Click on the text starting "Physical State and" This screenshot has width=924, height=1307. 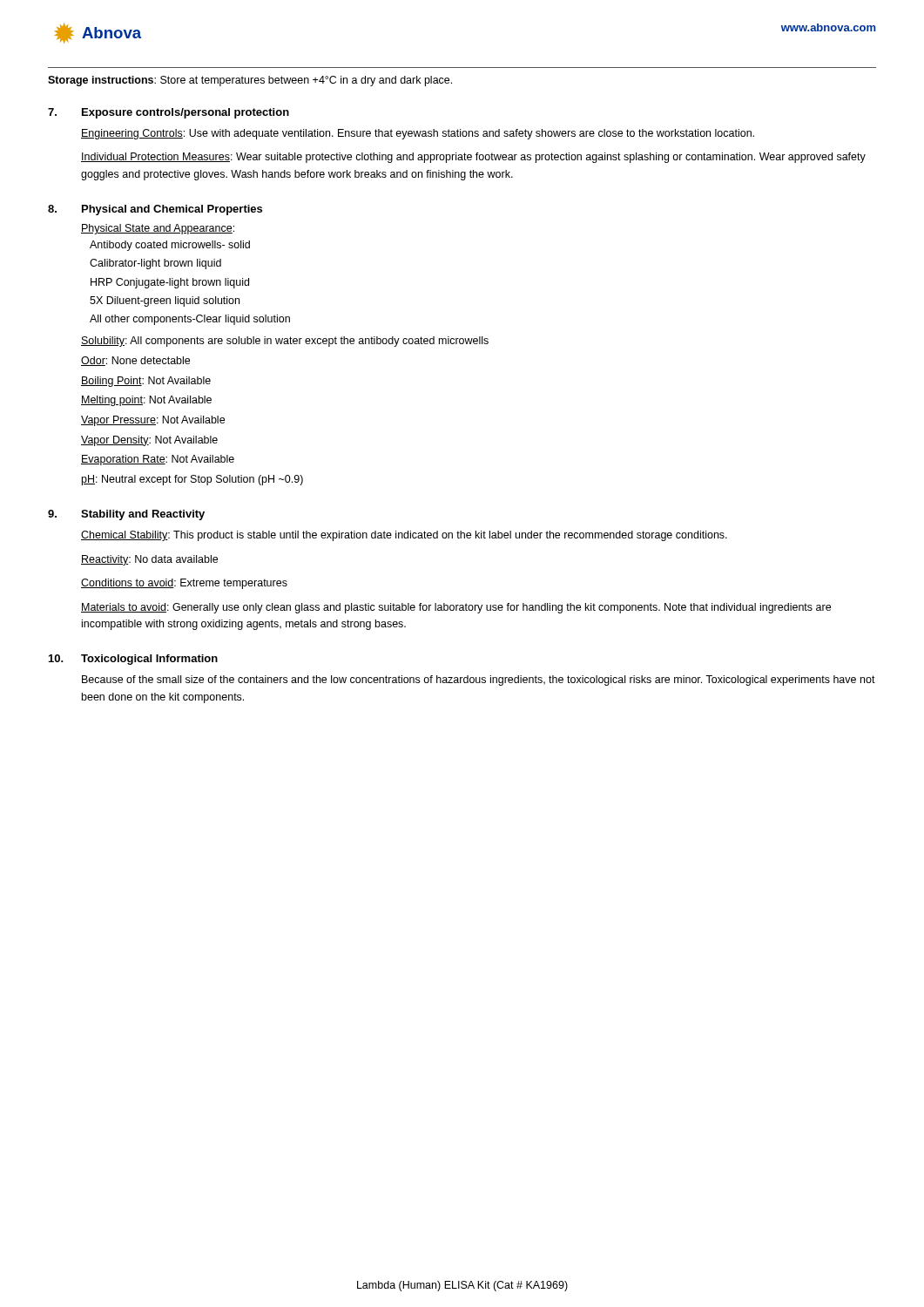pyautogui.click(x=158, y=228)
